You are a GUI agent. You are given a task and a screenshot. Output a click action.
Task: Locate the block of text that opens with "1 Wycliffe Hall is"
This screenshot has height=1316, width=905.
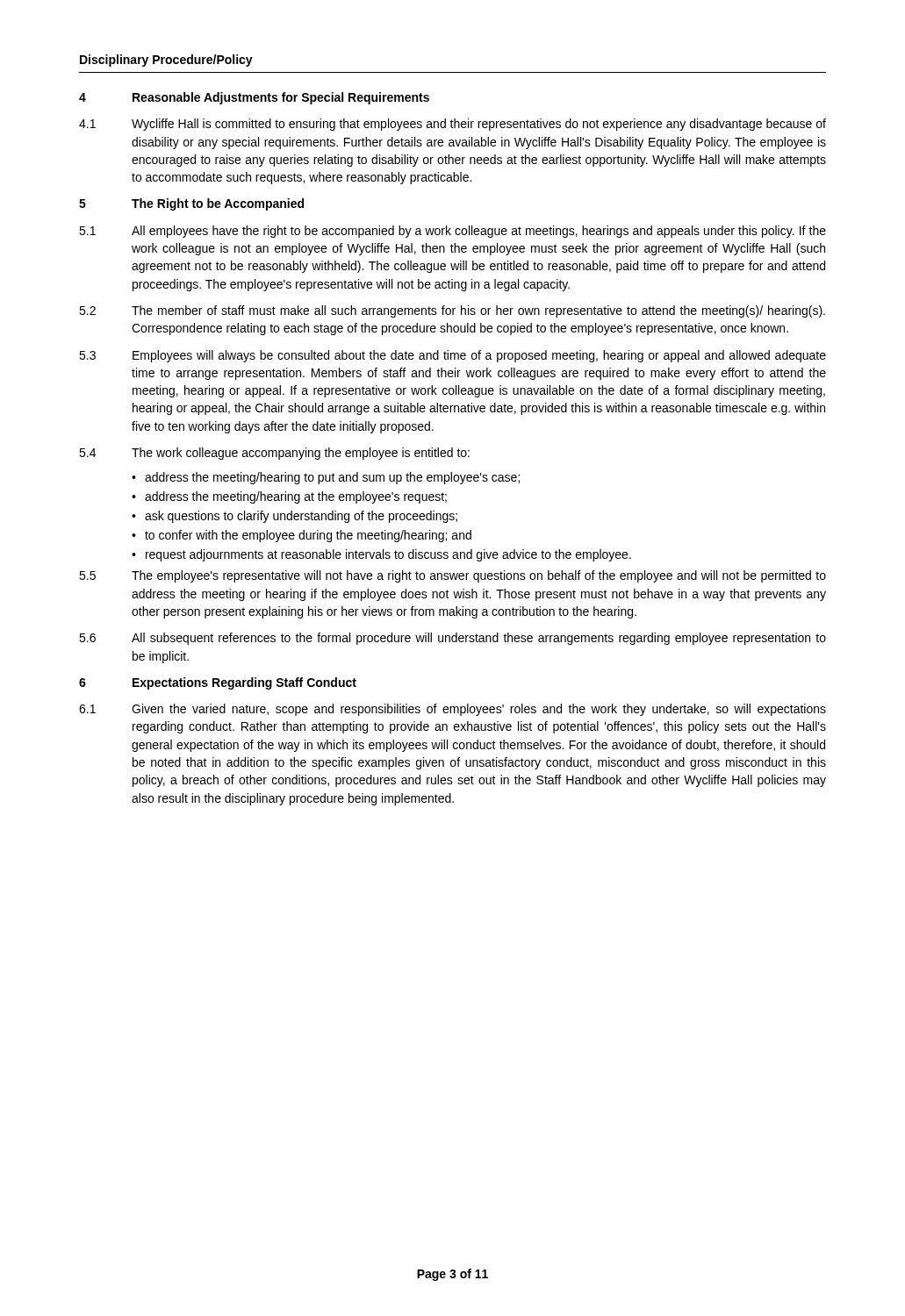[452, 151]
